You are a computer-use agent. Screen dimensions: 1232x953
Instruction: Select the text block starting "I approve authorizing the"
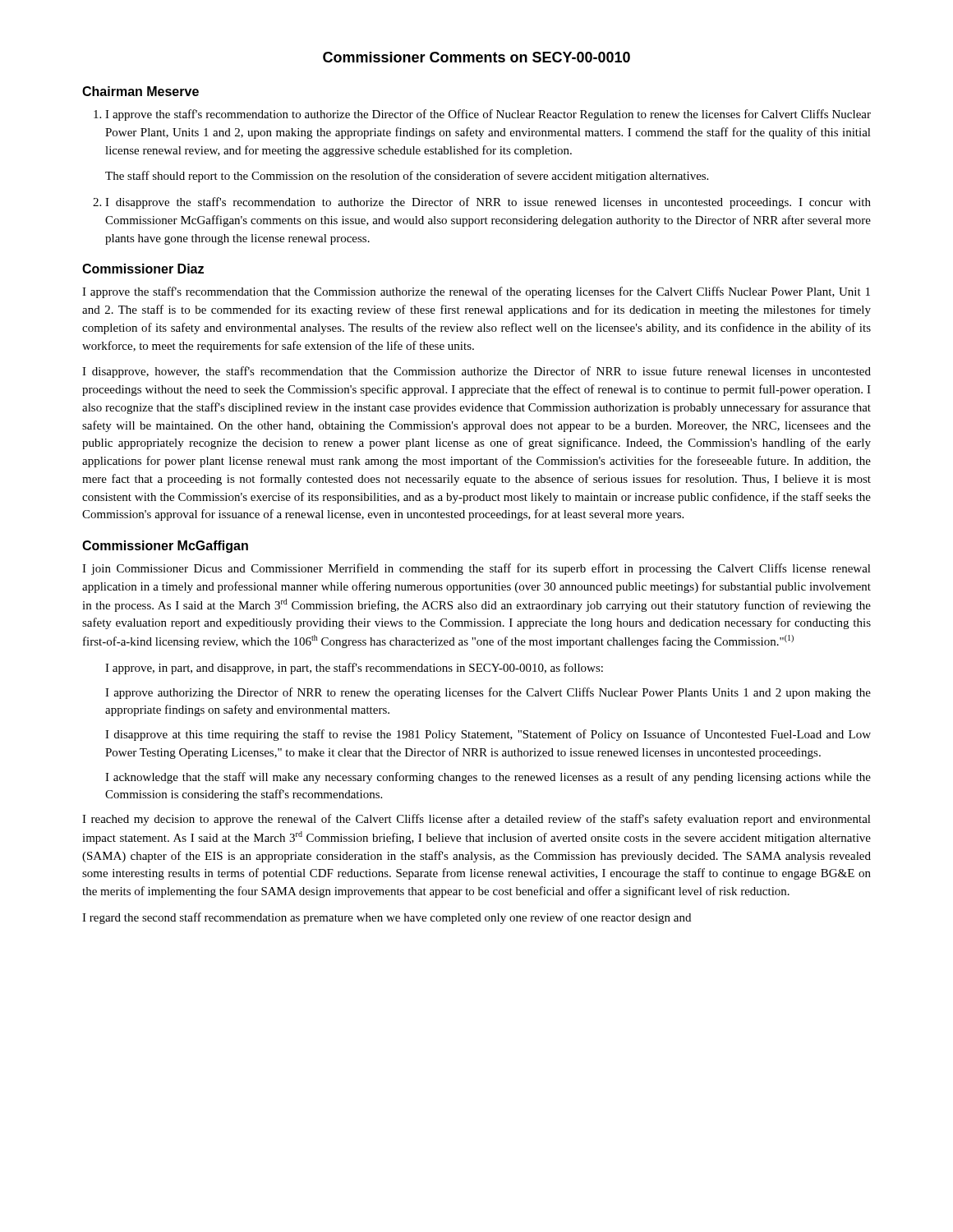488,701
